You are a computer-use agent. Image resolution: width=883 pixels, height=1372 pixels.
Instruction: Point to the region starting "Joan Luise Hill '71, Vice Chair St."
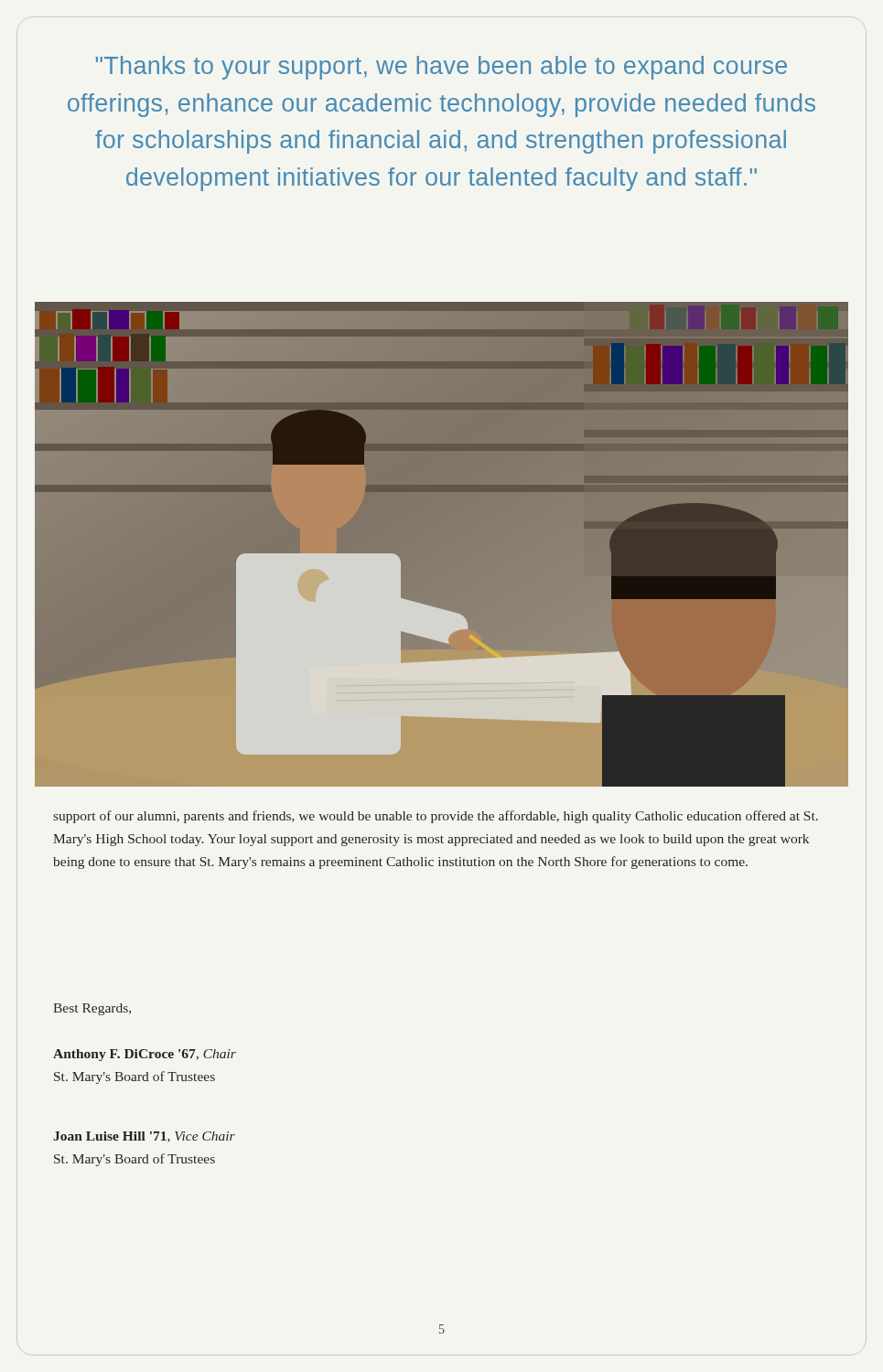pos(144,1147)
